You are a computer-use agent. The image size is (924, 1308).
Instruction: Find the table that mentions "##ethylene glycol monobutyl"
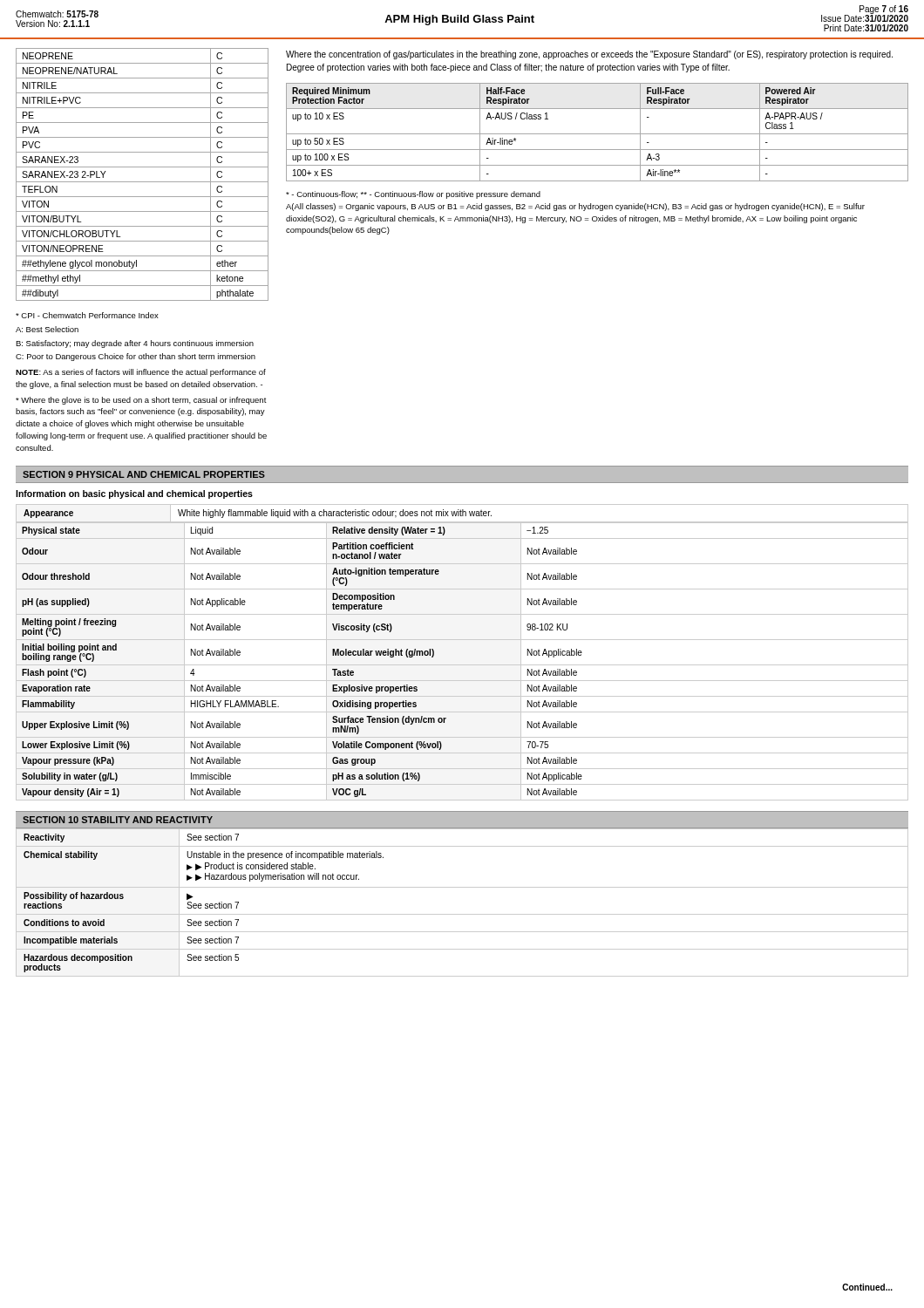(142, 174)
